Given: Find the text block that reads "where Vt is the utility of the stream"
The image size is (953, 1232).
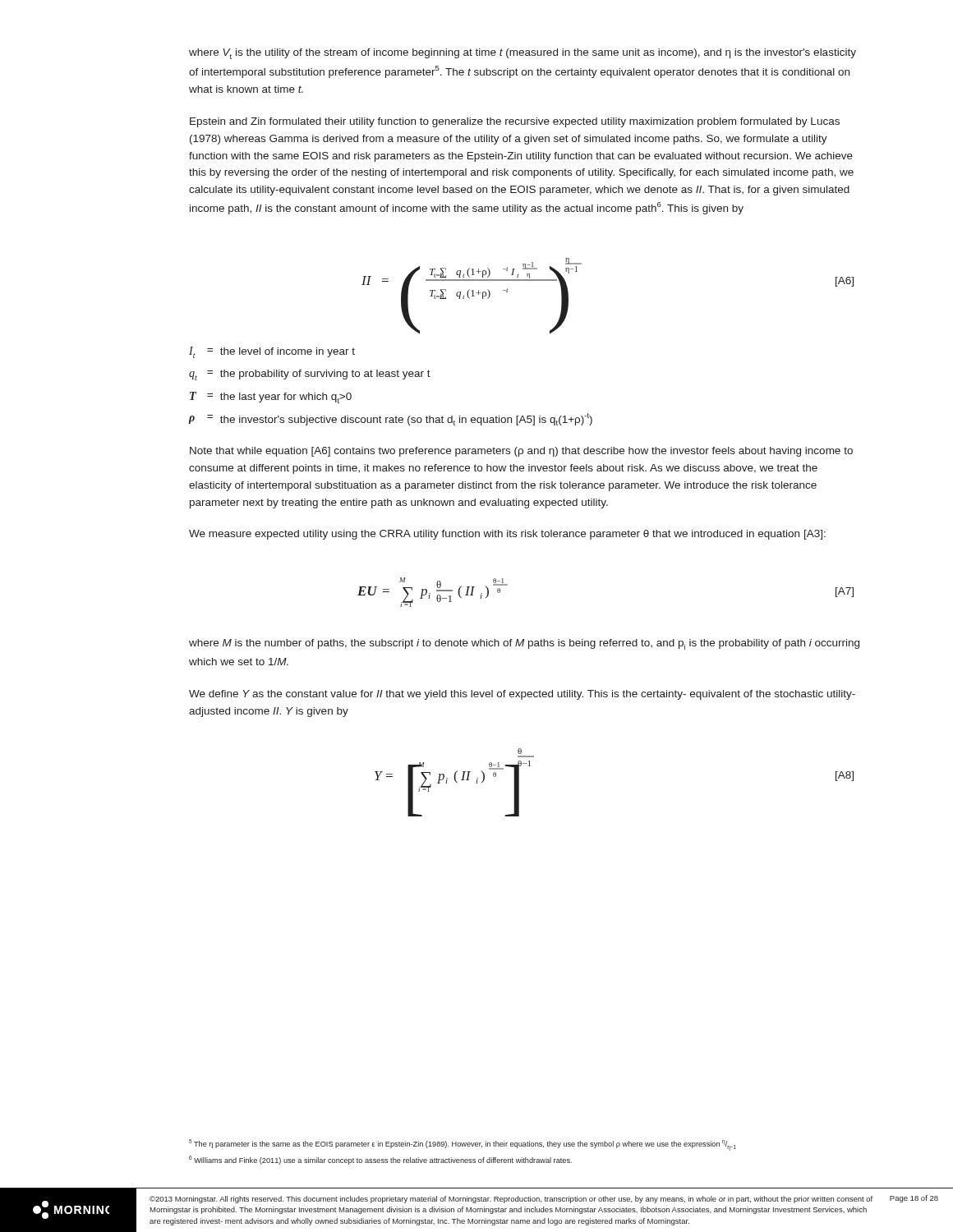Looking at the screenshot, I should pyautogui.click(x=522, y=71).
